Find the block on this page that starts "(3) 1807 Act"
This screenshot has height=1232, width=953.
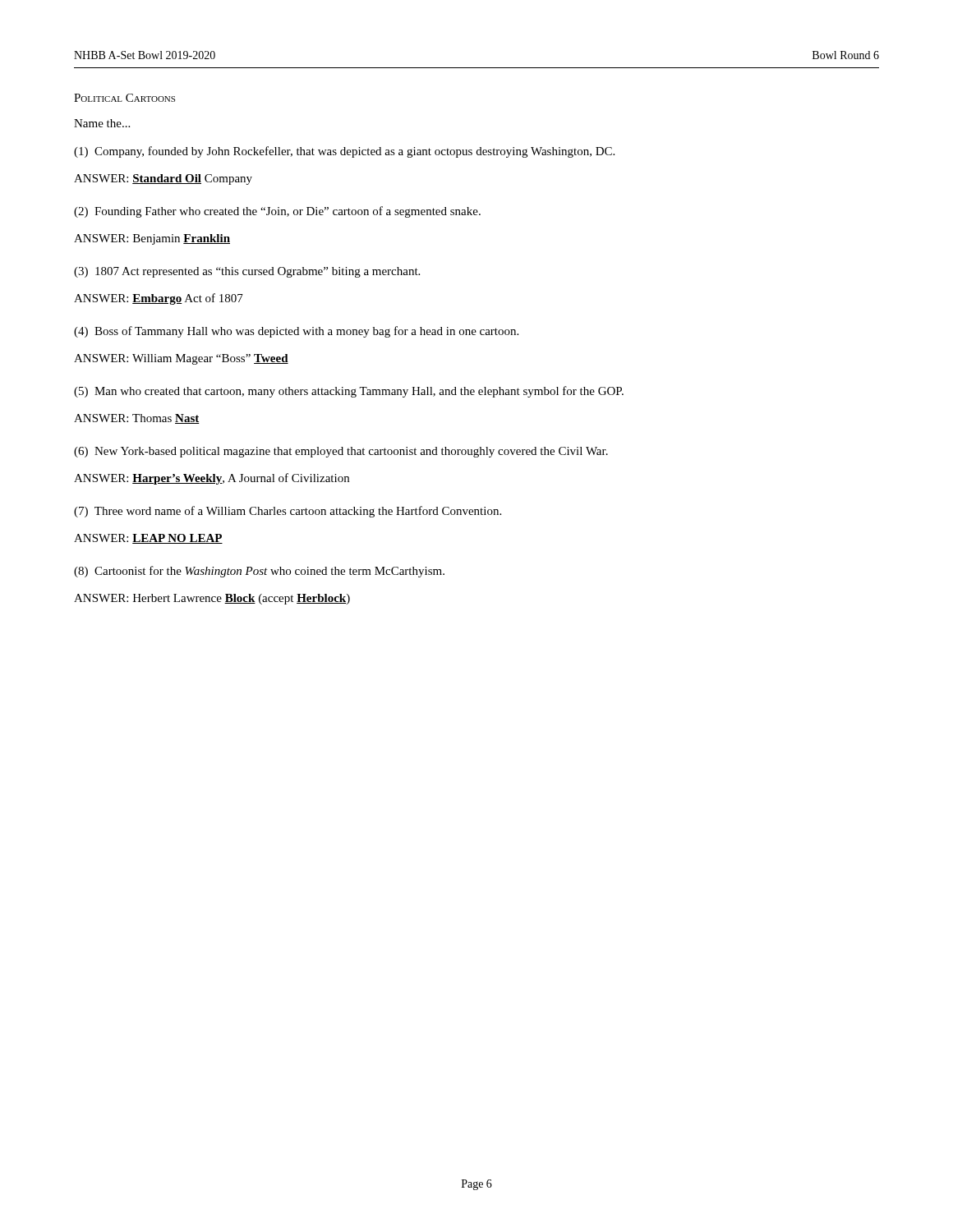tap(247, 271)
